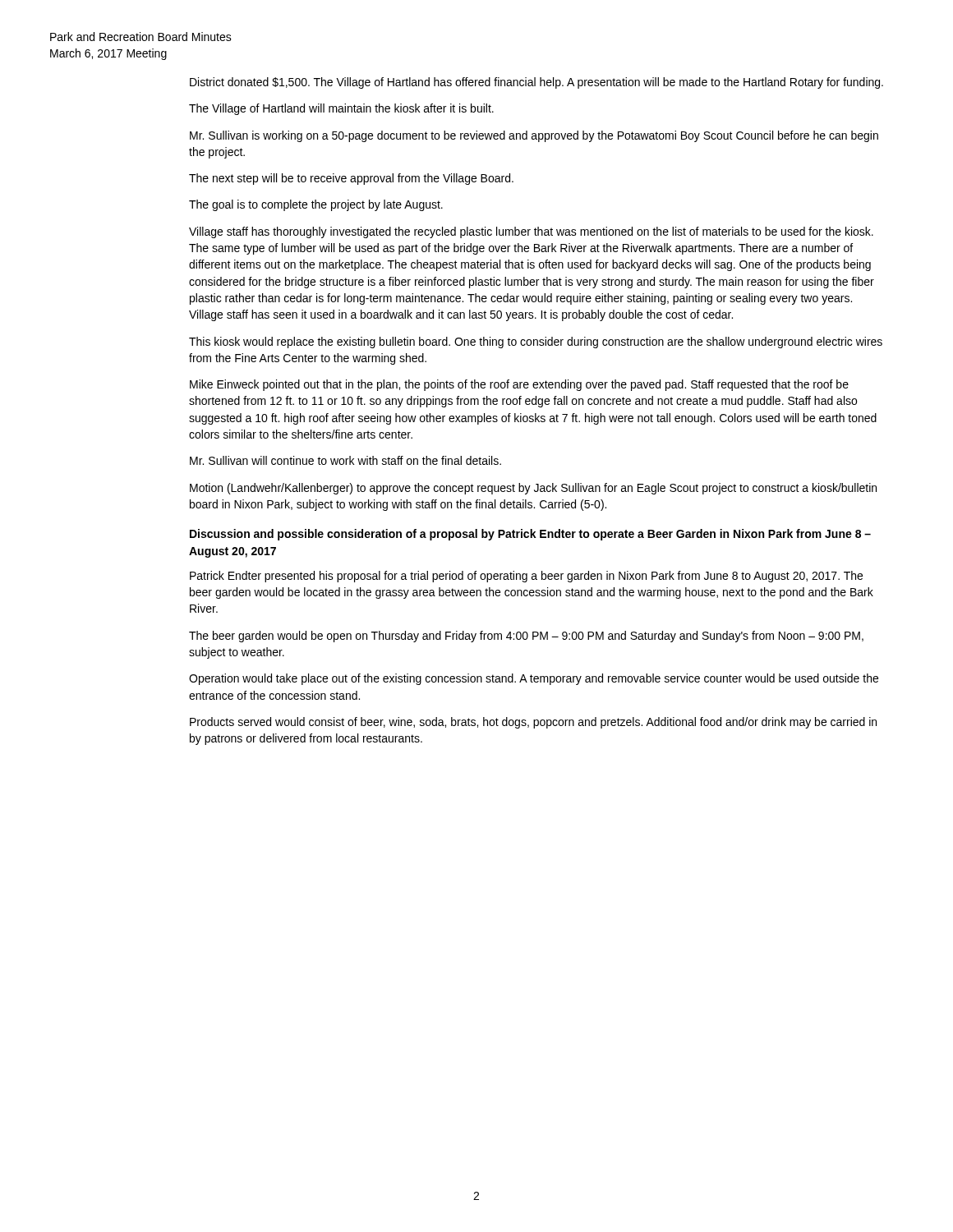Navigate to the passage starting "Mike Einweck pointed out that"
The image size is (953, 1232).
pos(533,410)
